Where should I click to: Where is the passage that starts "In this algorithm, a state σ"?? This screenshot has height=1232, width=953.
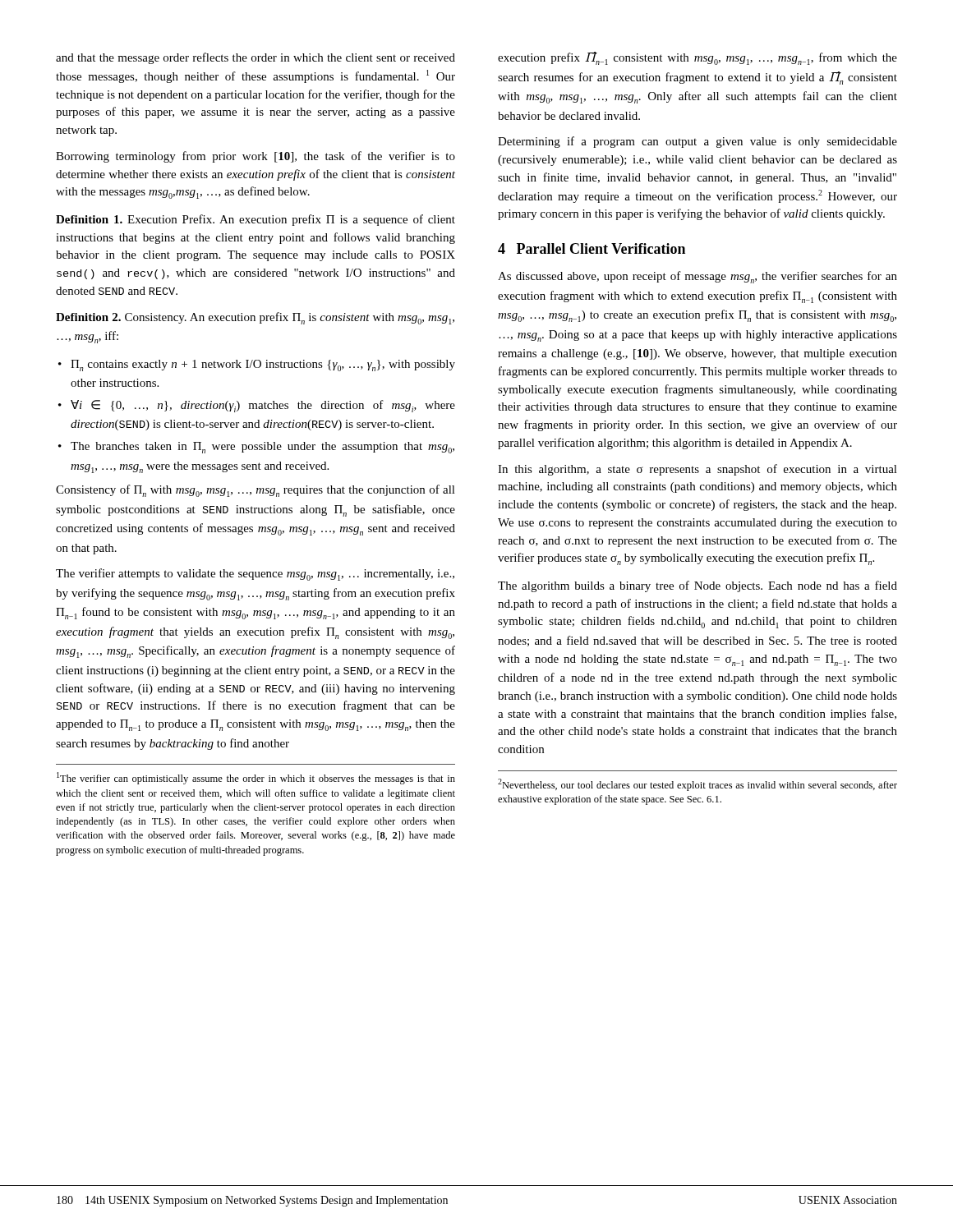[698, 515]
